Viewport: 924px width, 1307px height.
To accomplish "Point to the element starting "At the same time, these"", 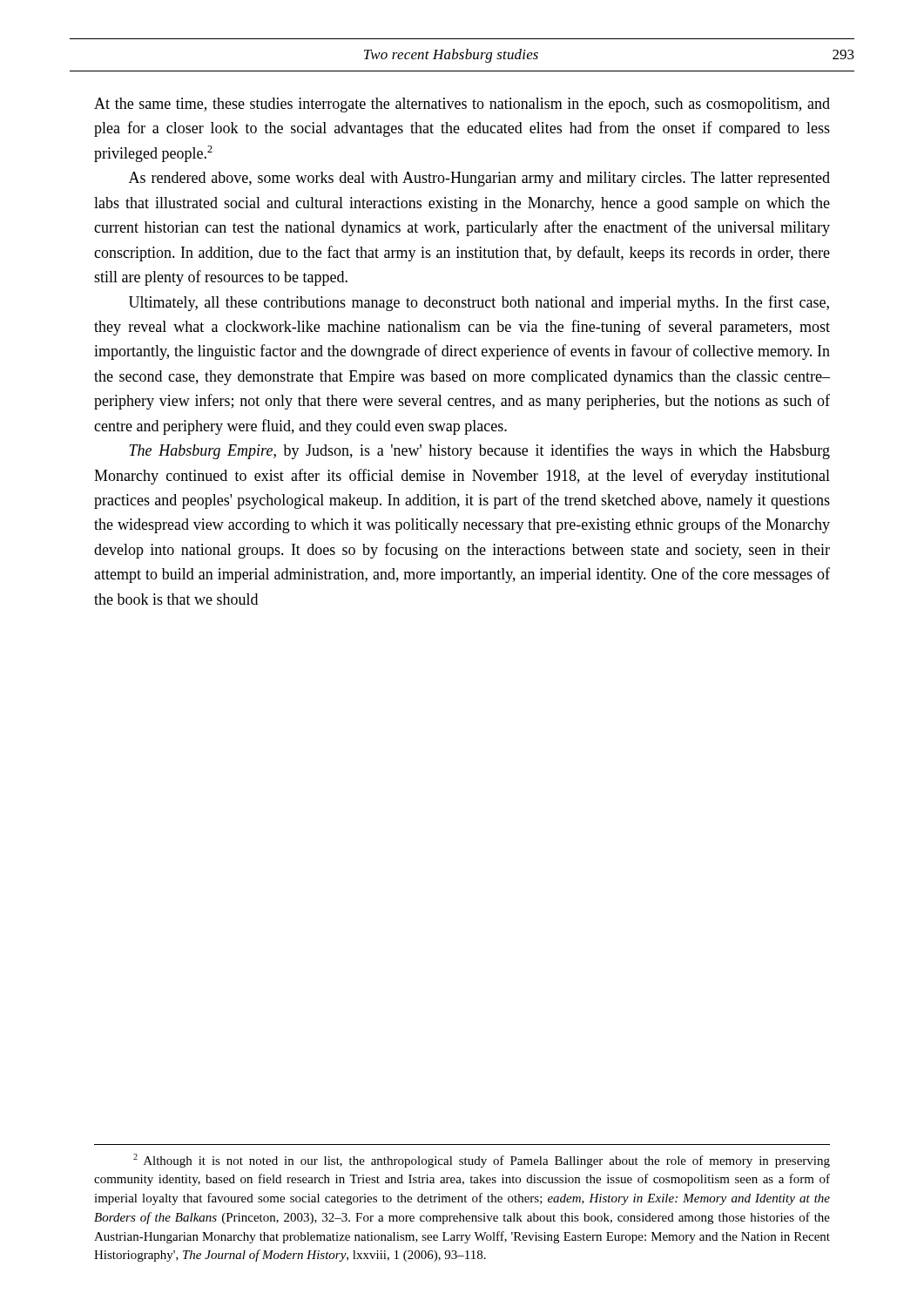I will (x=462, y=352).
